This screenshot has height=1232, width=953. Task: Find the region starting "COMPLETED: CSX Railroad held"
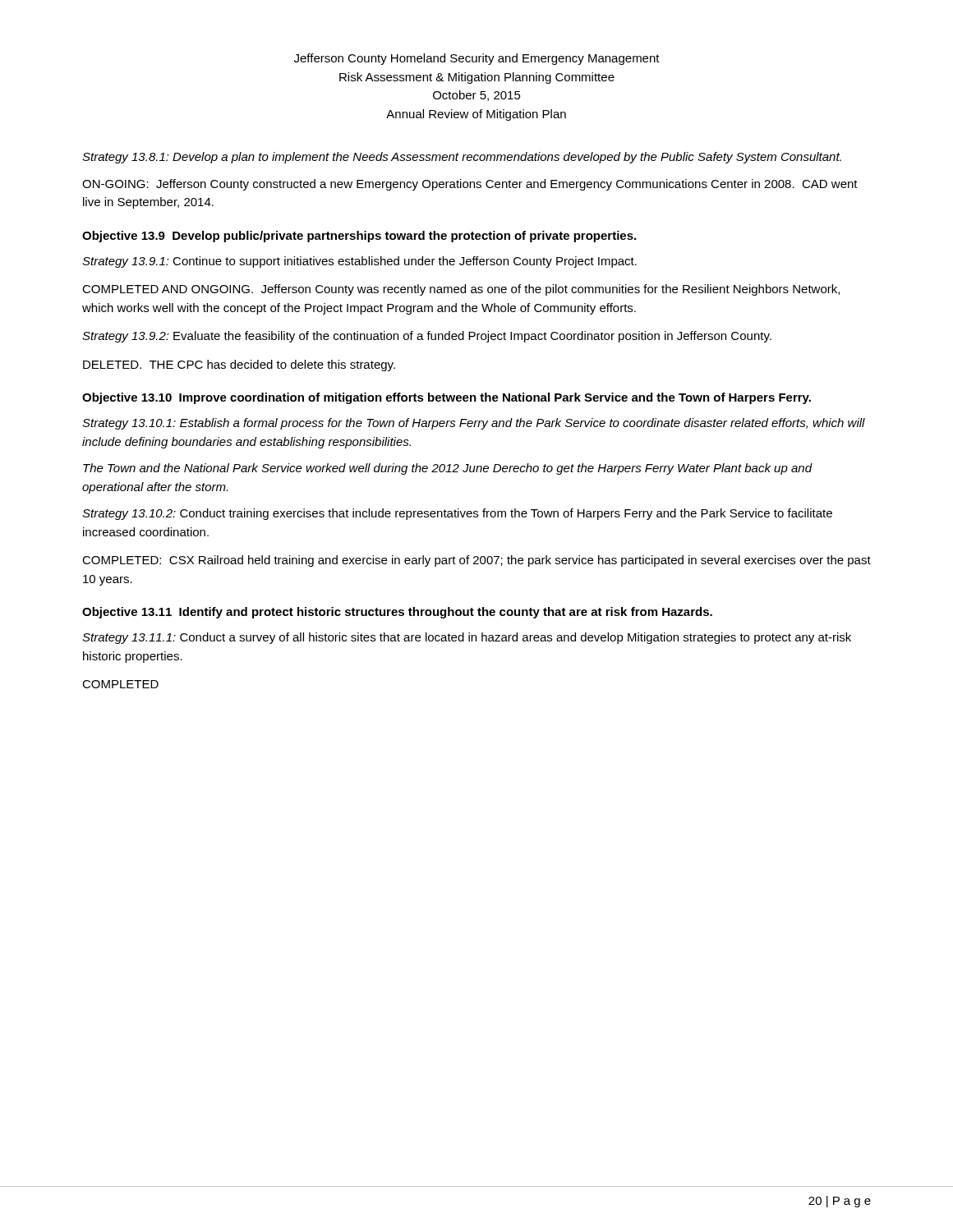(x=476, y=569)
